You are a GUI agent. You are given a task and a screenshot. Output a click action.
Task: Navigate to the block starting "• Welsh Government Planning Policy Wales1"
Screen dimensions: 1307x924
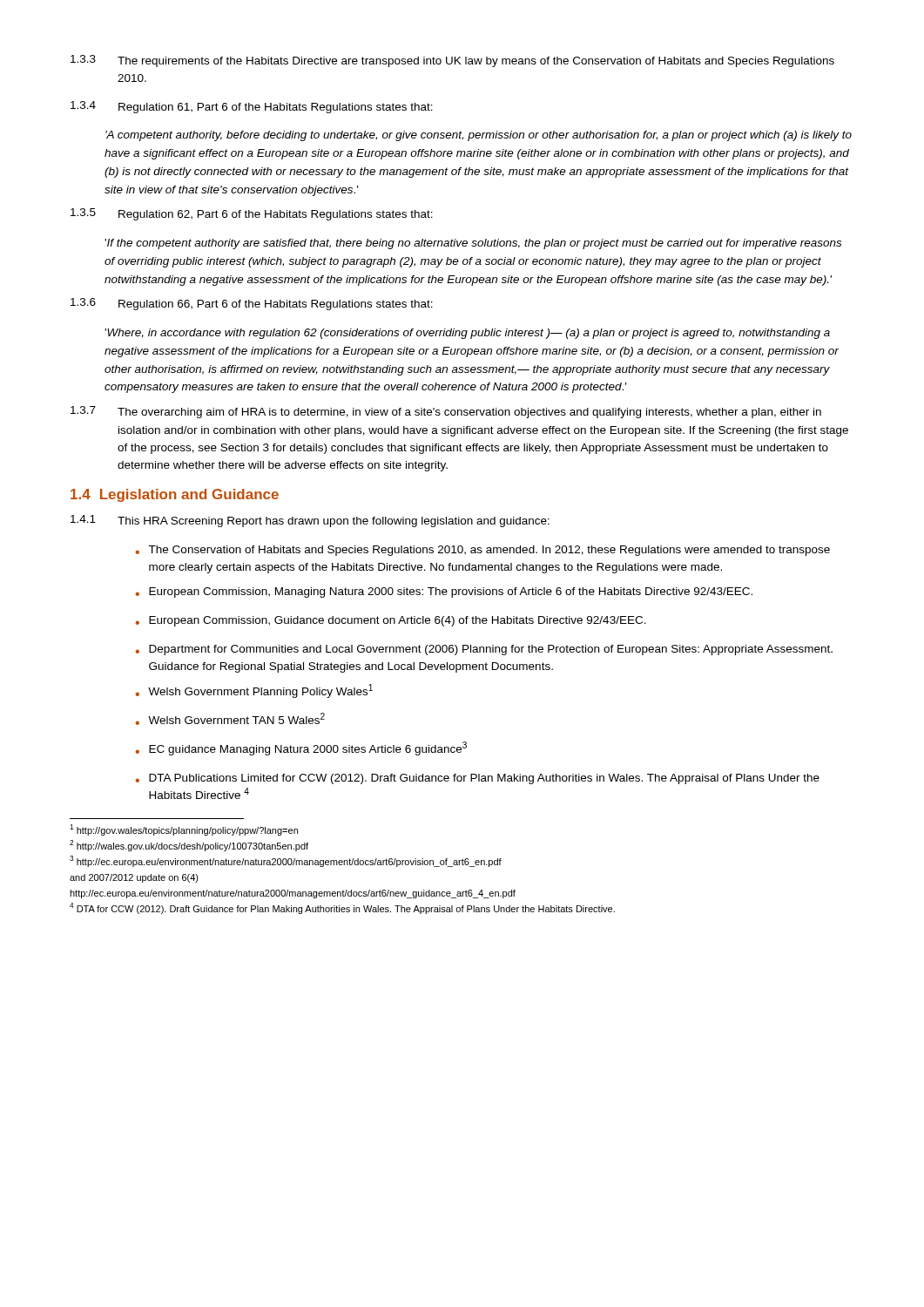pyautogui.click(x=254, y=694)
